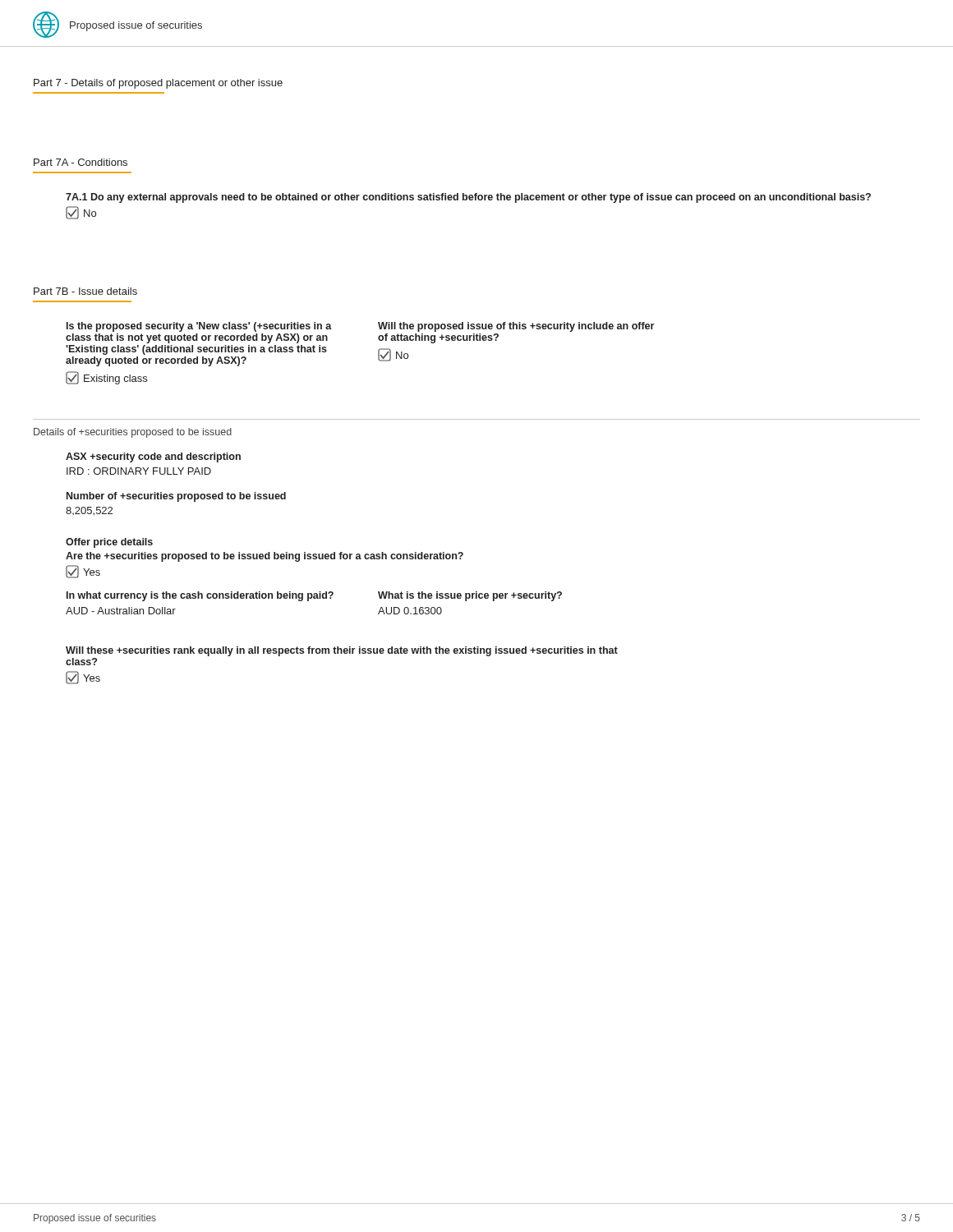Screen dimensions: 1232x953
Task: Locate the element starting "Part 7 - Details of proposed placement or"
Action: pos(158,83)
